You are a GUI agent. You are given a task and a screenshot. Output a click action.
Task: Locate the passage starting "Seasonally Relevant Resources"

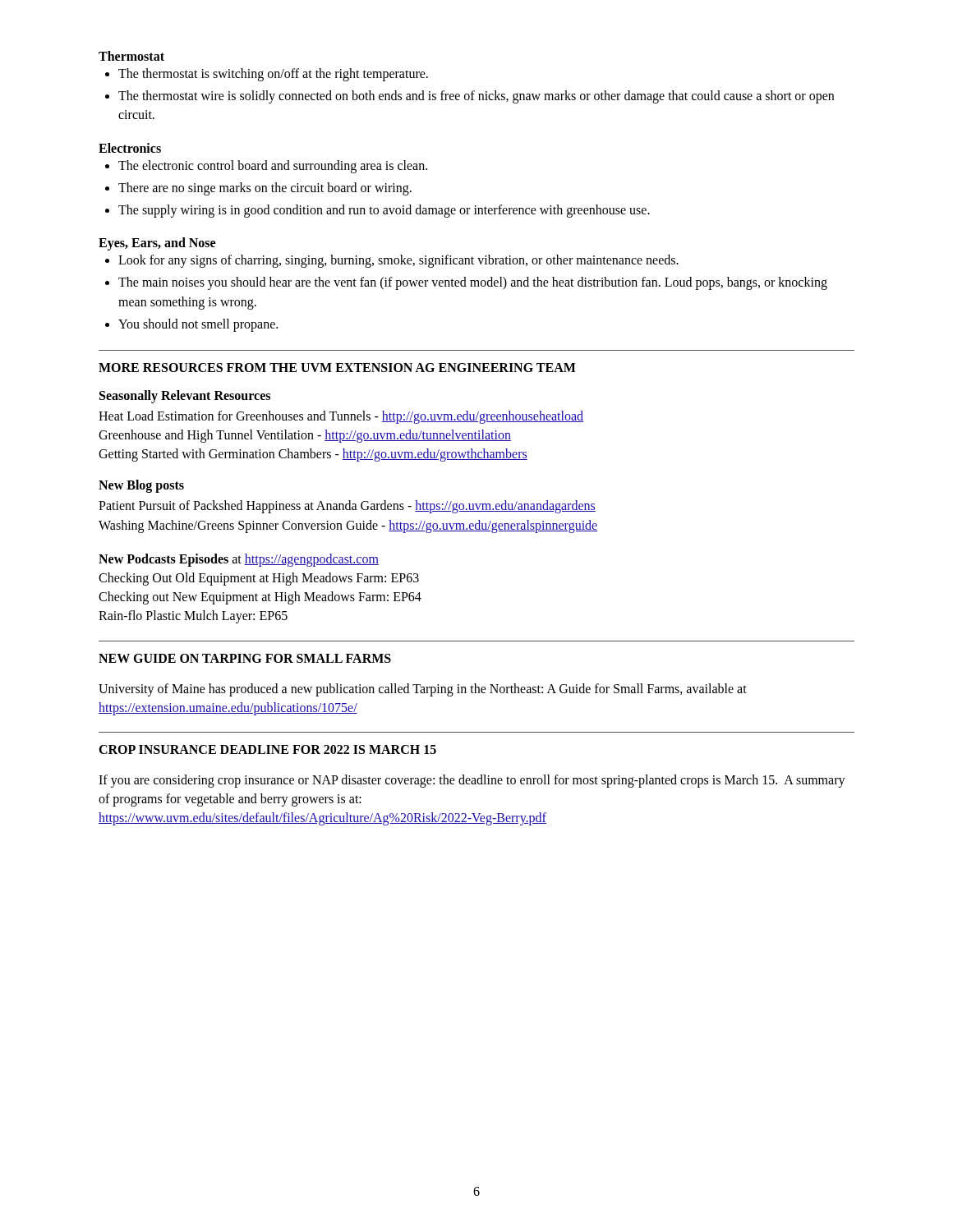tap(185, 395)
